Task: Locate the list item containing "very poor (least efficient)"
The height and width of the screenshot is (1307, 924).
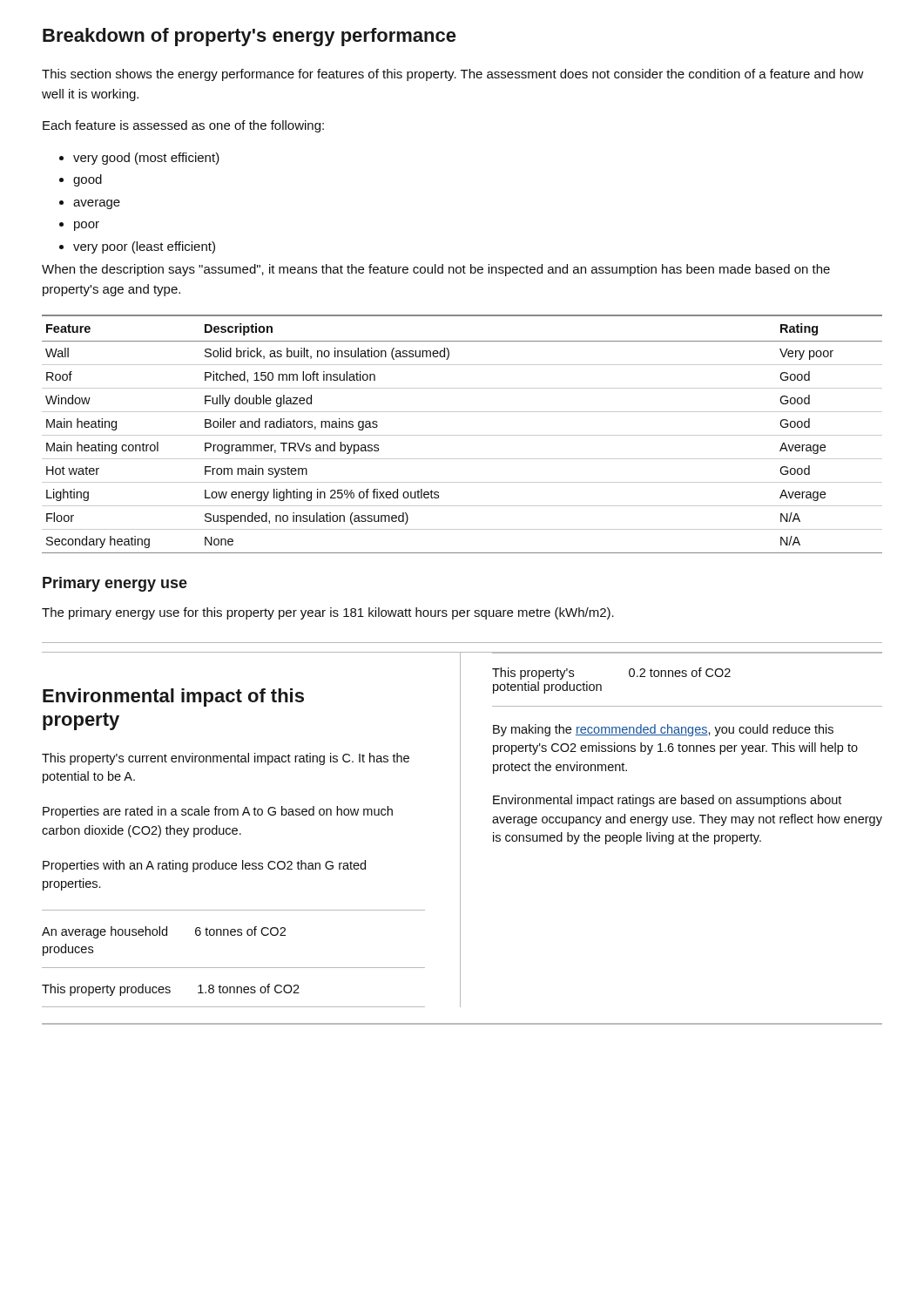Action: click(x=144, y=247)
